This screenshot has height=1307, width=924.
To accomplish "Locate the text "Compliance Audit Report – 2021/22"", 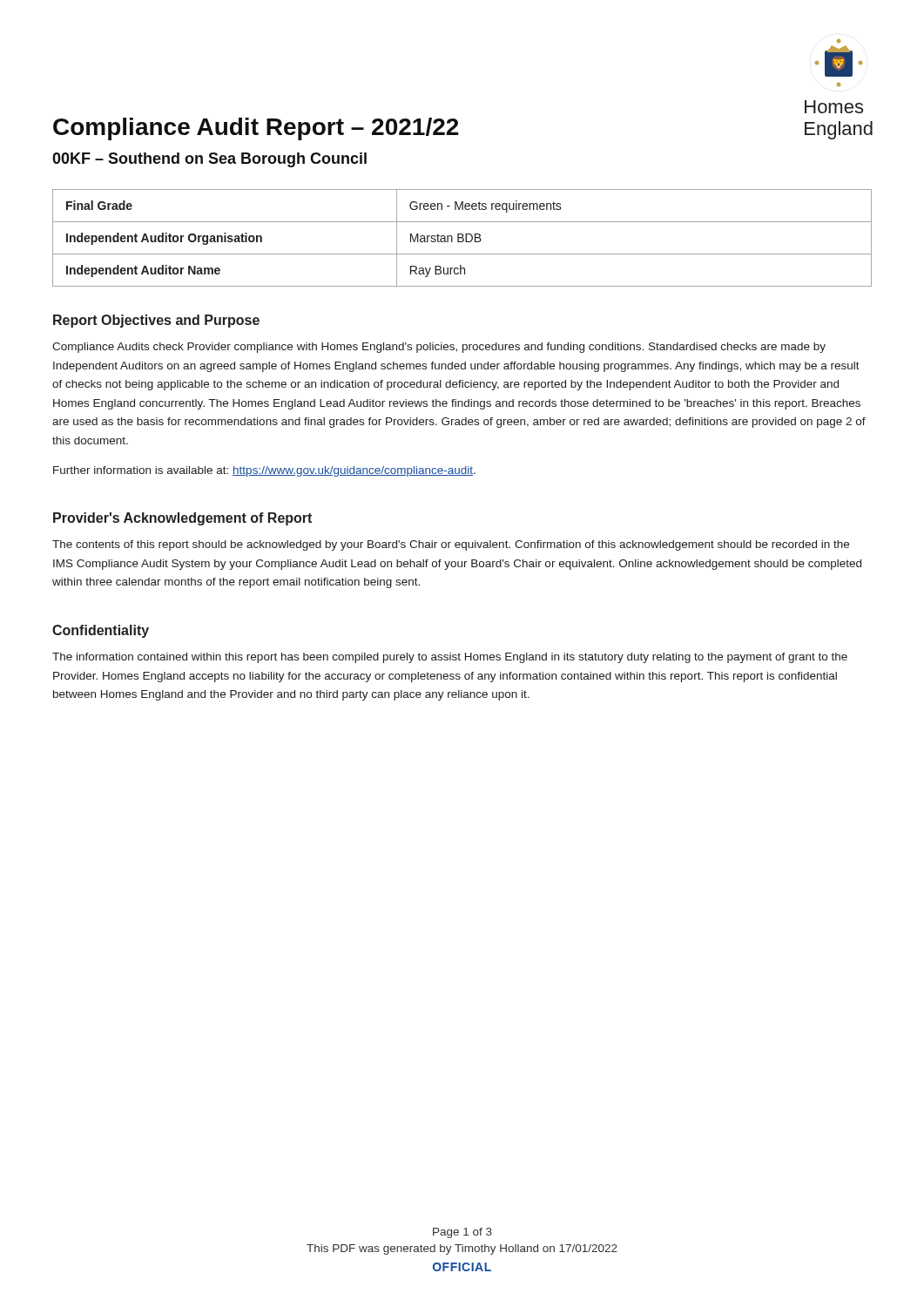I will (x=256, y=127).
